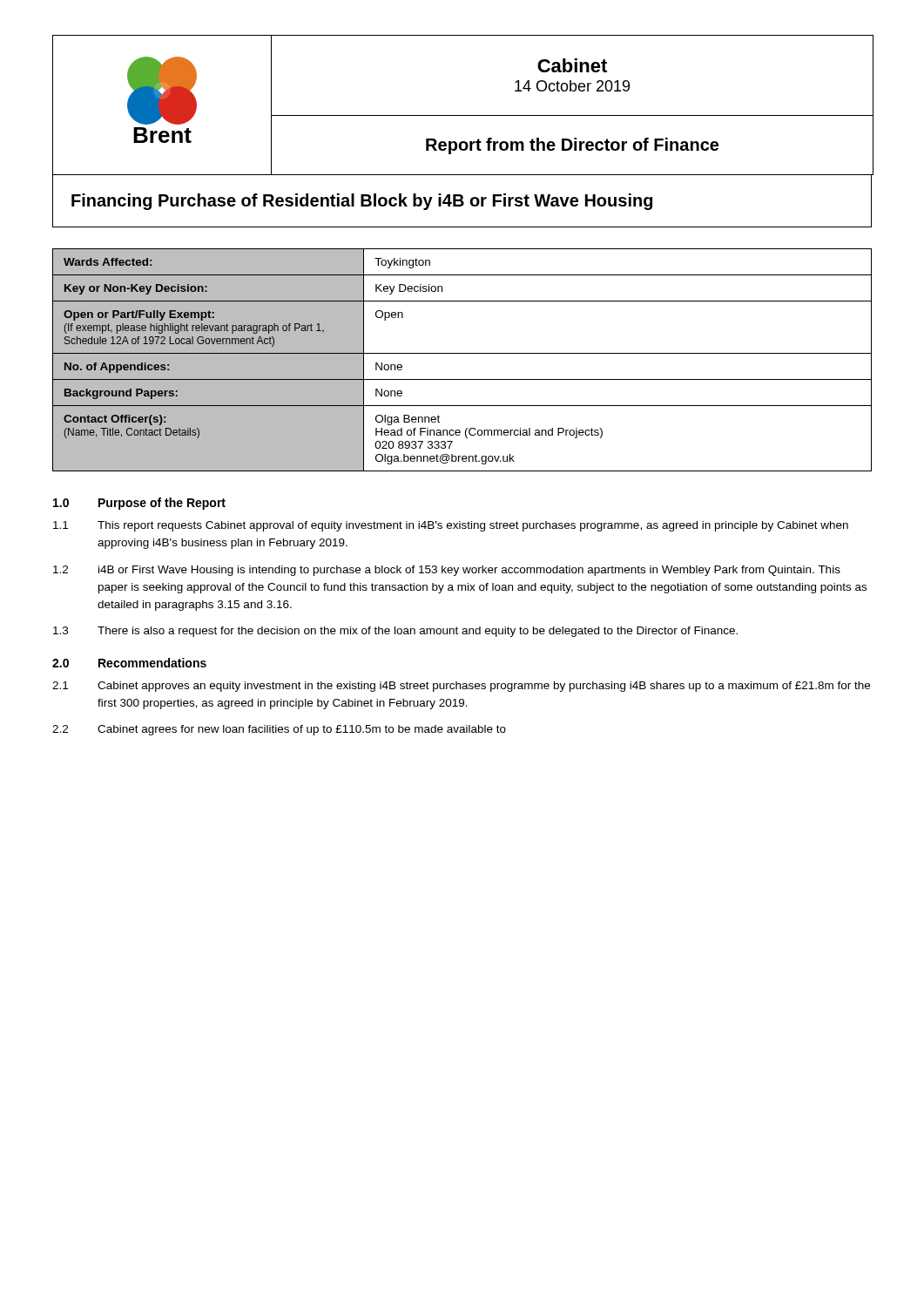Select the element starting "1 This report"
Screen dimensions: 1307x924
462,534
